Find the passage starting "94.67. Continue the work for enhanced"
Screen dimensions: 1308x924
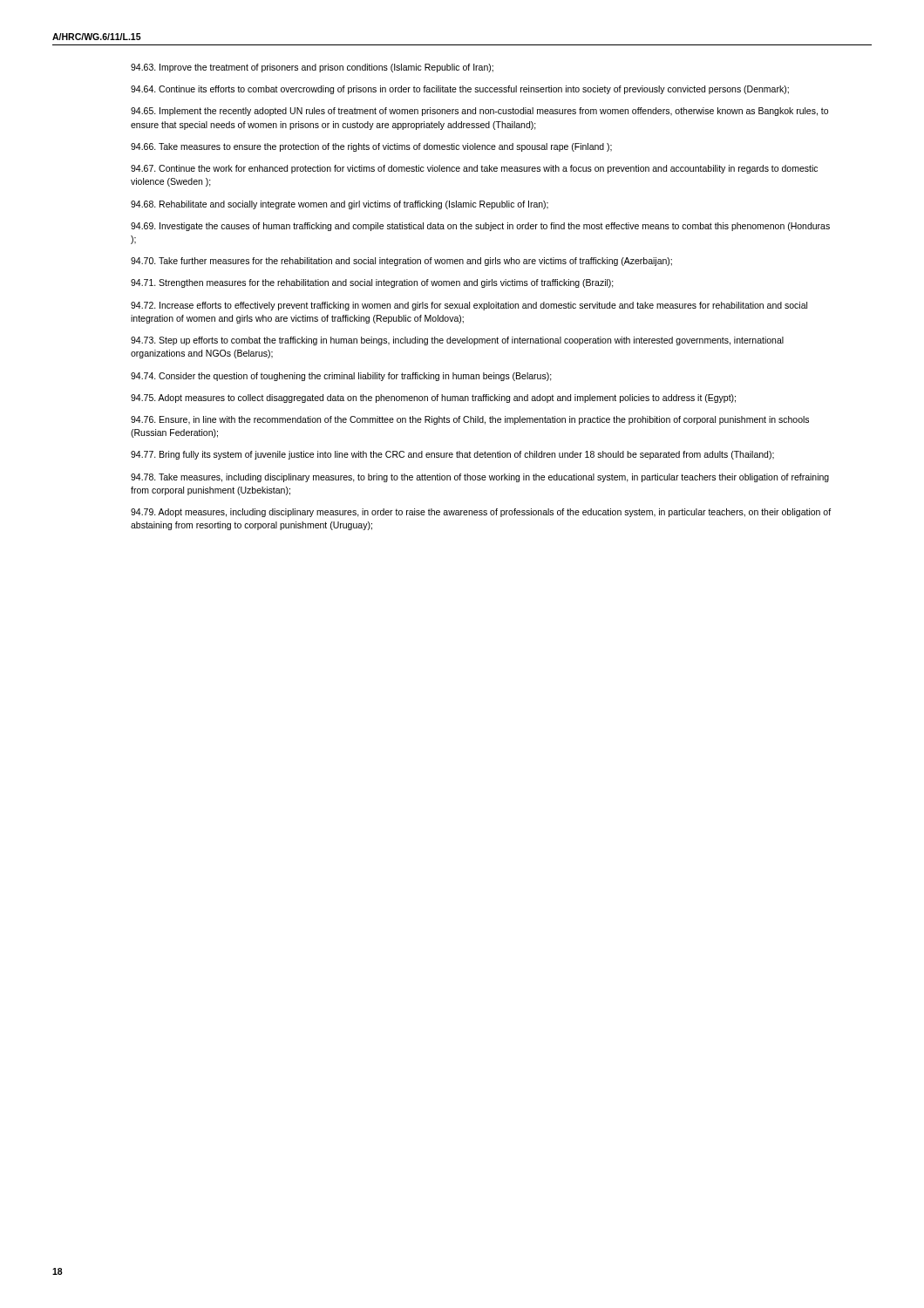click(474, 175)
